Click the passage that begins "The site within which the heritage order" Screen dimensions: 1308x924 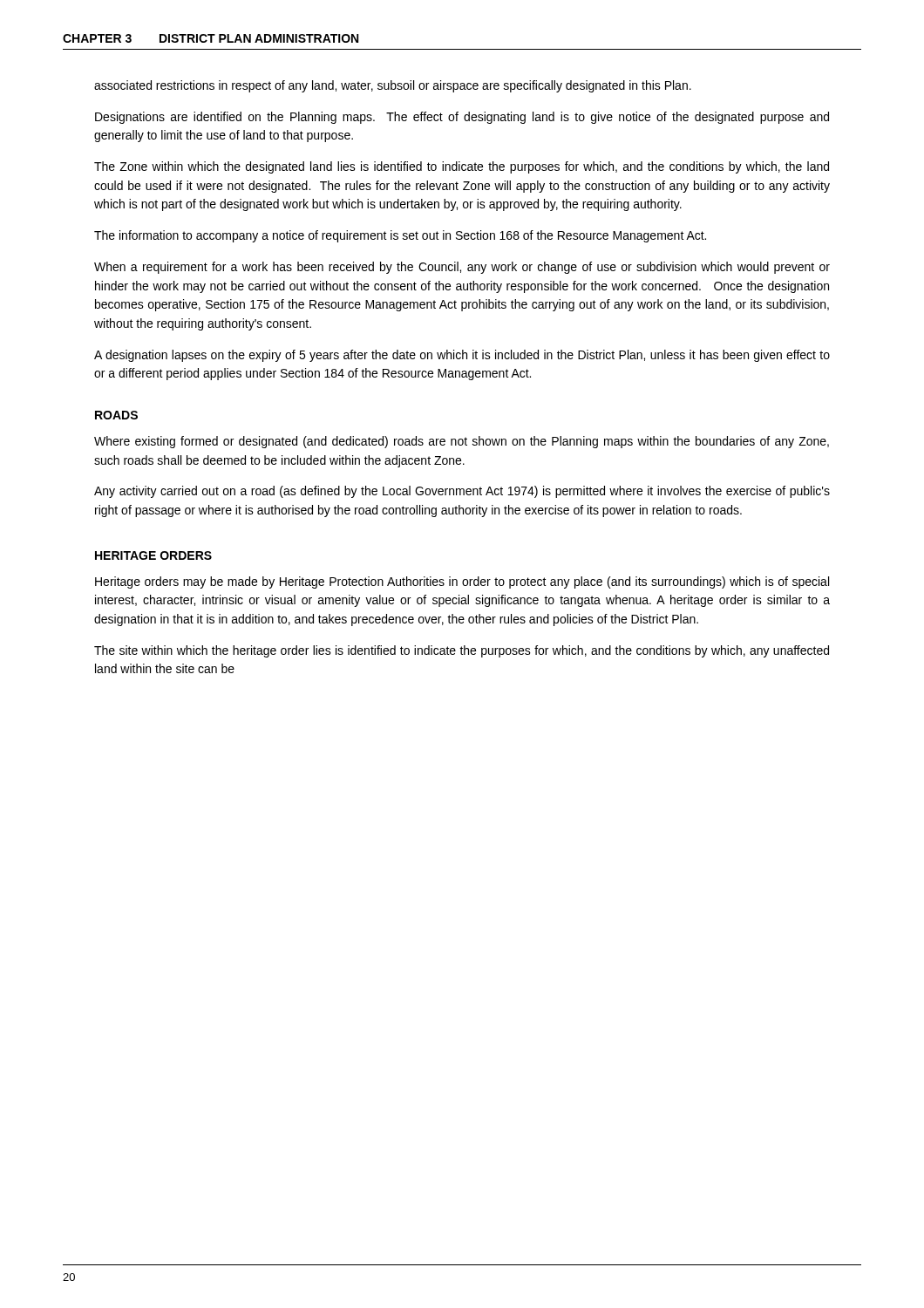tap(462, 660)
